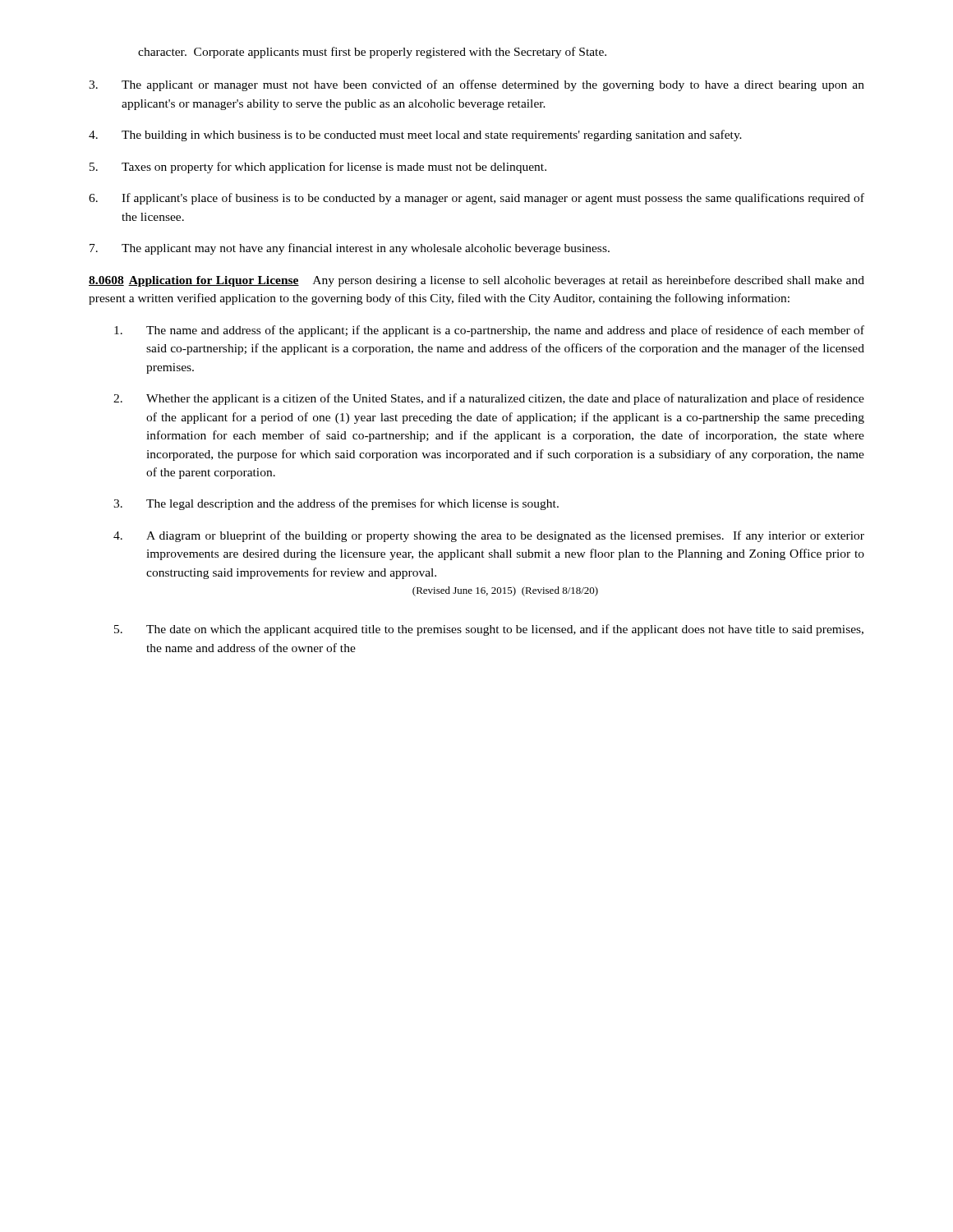The width and height of the screenshot is (953, 1232).
Task: Locate the list item with the text "The name and address of the applicant;"
Action: pos(489,349)
